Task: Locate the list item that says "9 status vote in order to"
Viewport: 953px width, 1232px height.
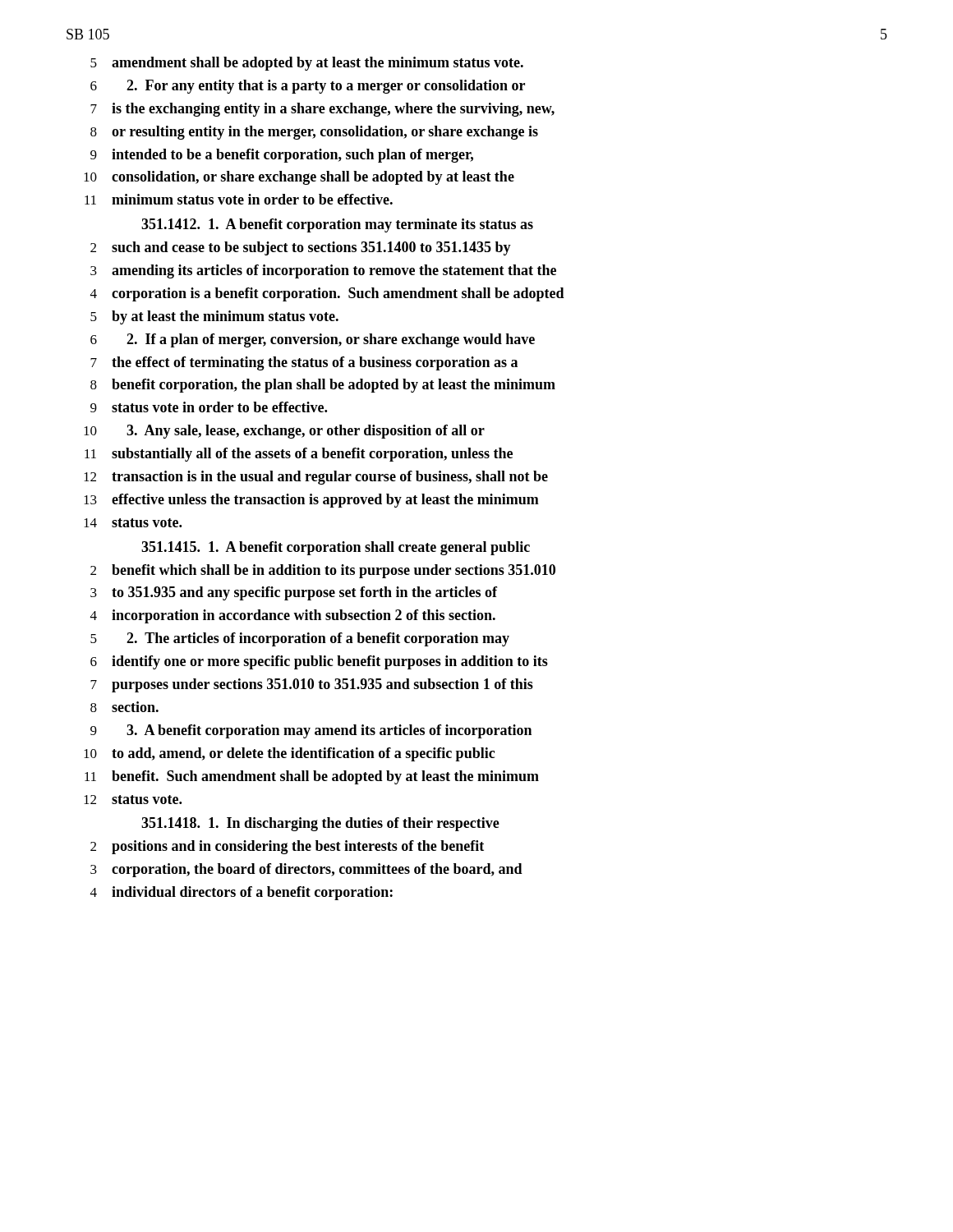Action: pyautogui.click(x=209, y=407)
